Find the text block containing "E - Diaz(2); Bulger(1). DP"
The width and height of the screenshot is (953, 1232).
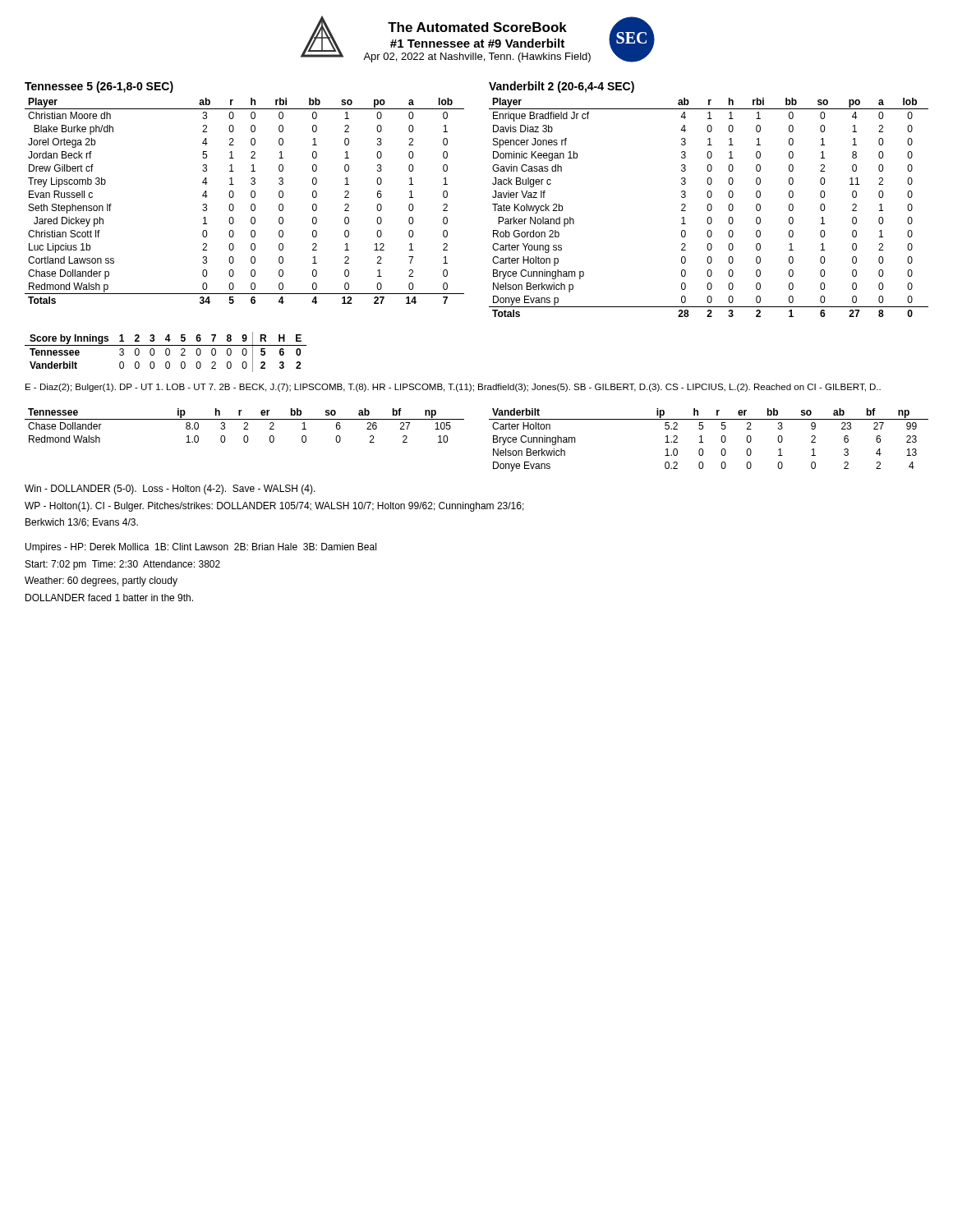453,387
